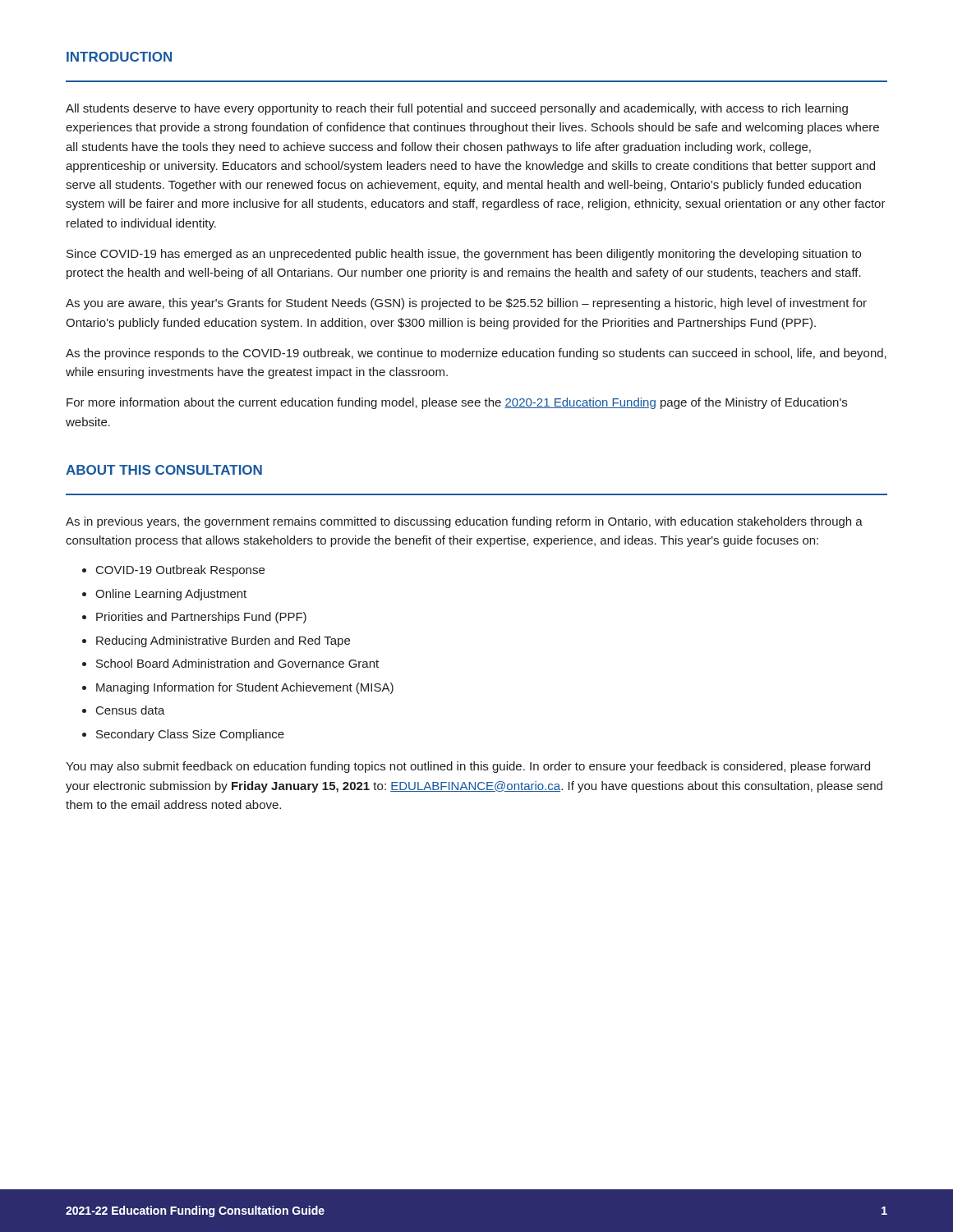Select the text block with the text "For more information about the current education"
Screen dimensions: 1232x953
click(476, 412)
